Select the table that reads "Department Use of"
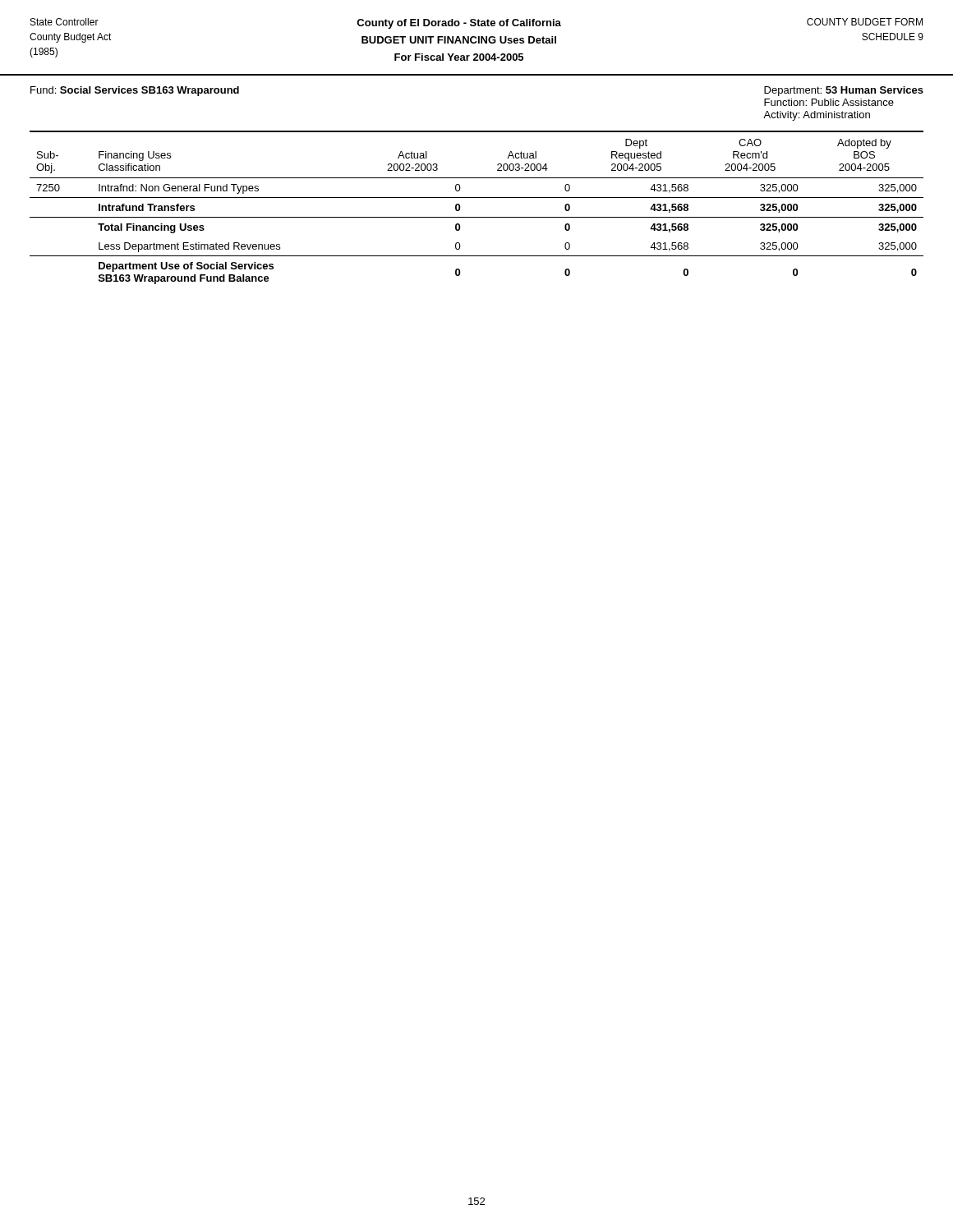Image resolution: width=953 pixels, height=1232 pixels. [476, 209]
